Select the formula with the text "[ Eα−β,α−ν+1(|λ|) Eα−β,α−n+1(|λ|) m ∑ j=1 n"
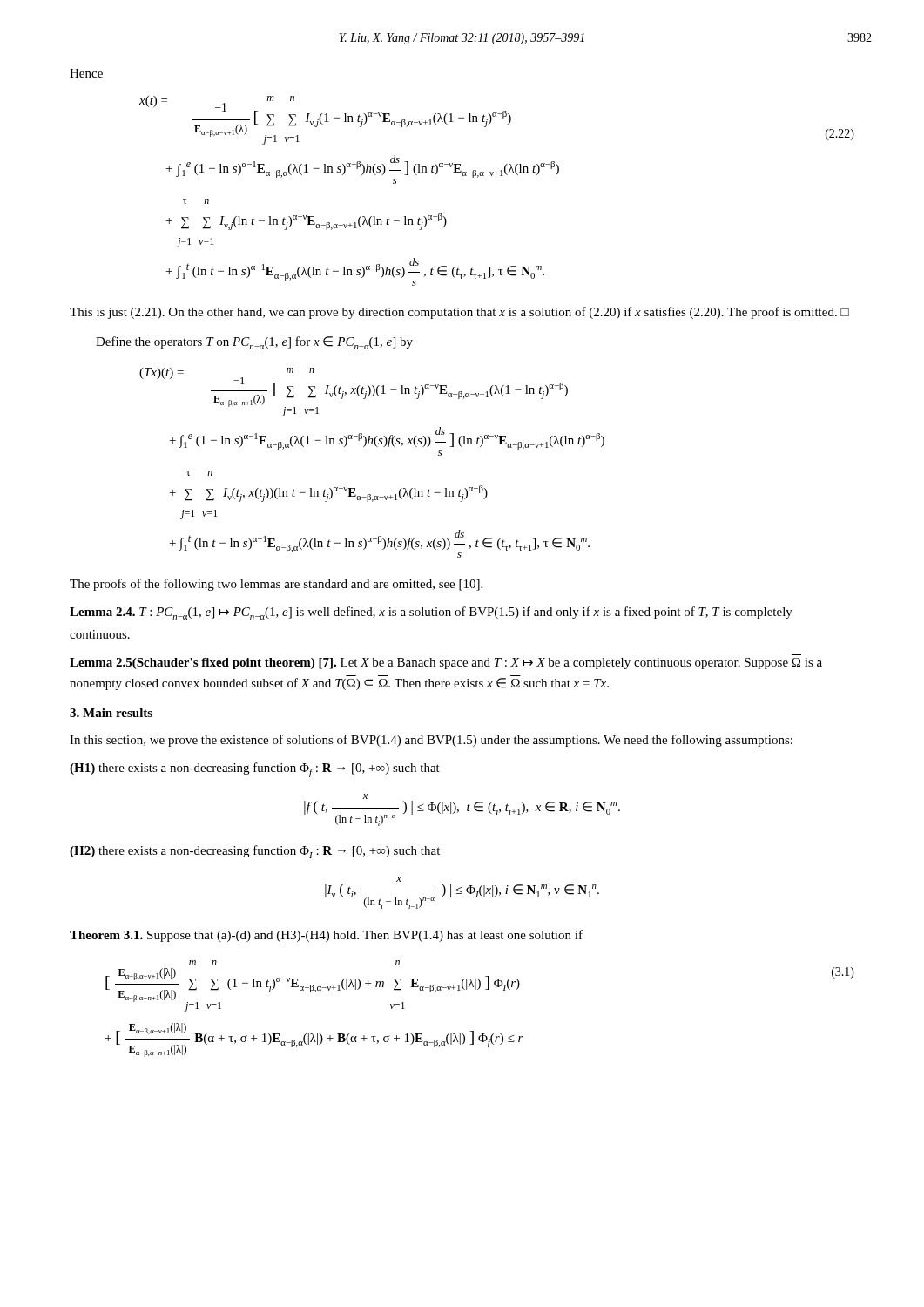The width and height of the screenshot is (924, 1307). pyautogui.click(x=479, y=1006)
